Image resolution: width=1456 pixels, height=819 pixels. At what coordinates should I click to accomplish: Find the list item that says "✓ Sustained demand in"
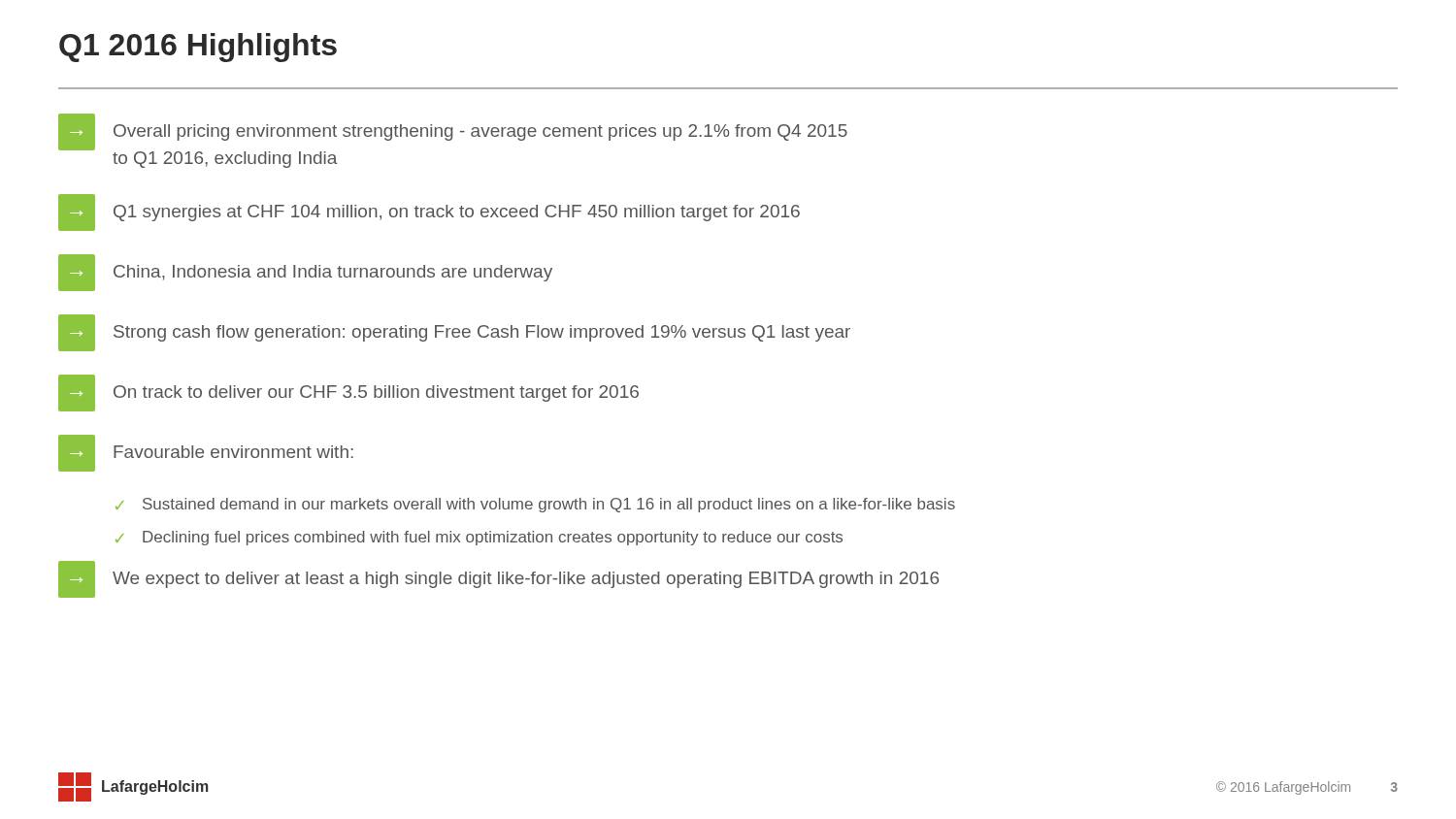(534, 505)
